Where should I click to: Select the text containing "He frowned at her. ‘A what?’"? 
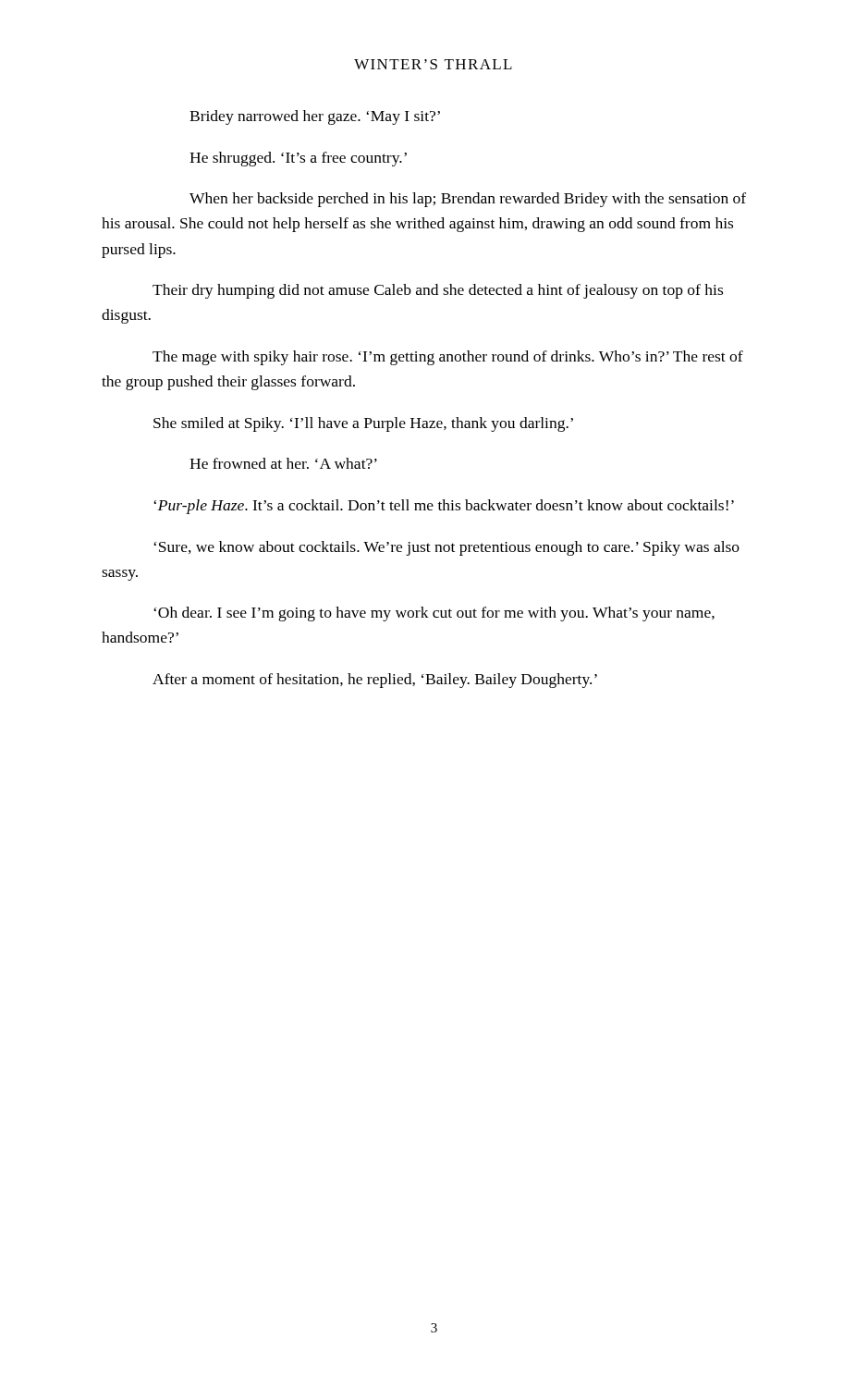coord(283,463)
